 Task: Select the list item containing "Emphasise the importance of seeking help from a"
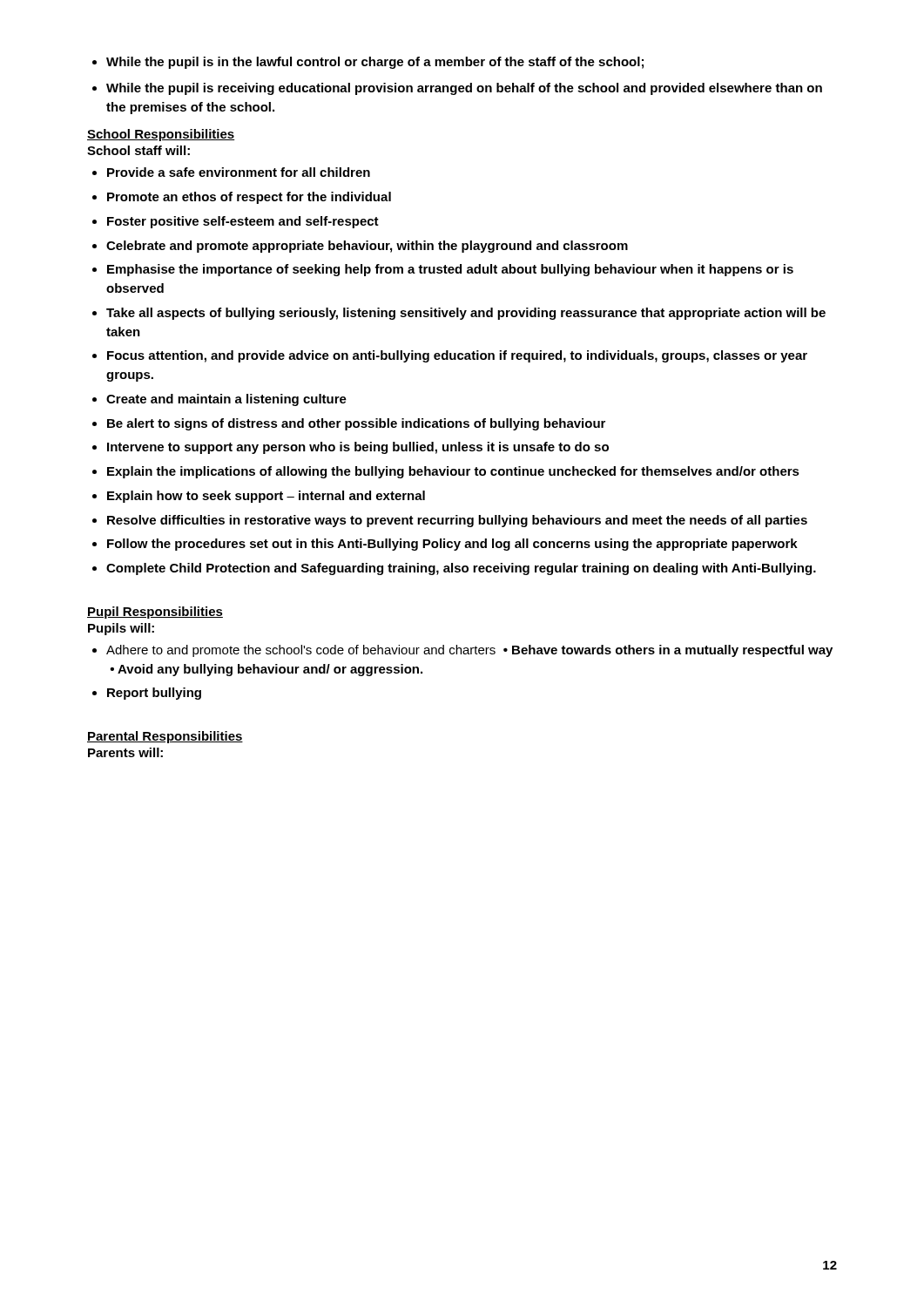tap(462, 279)
